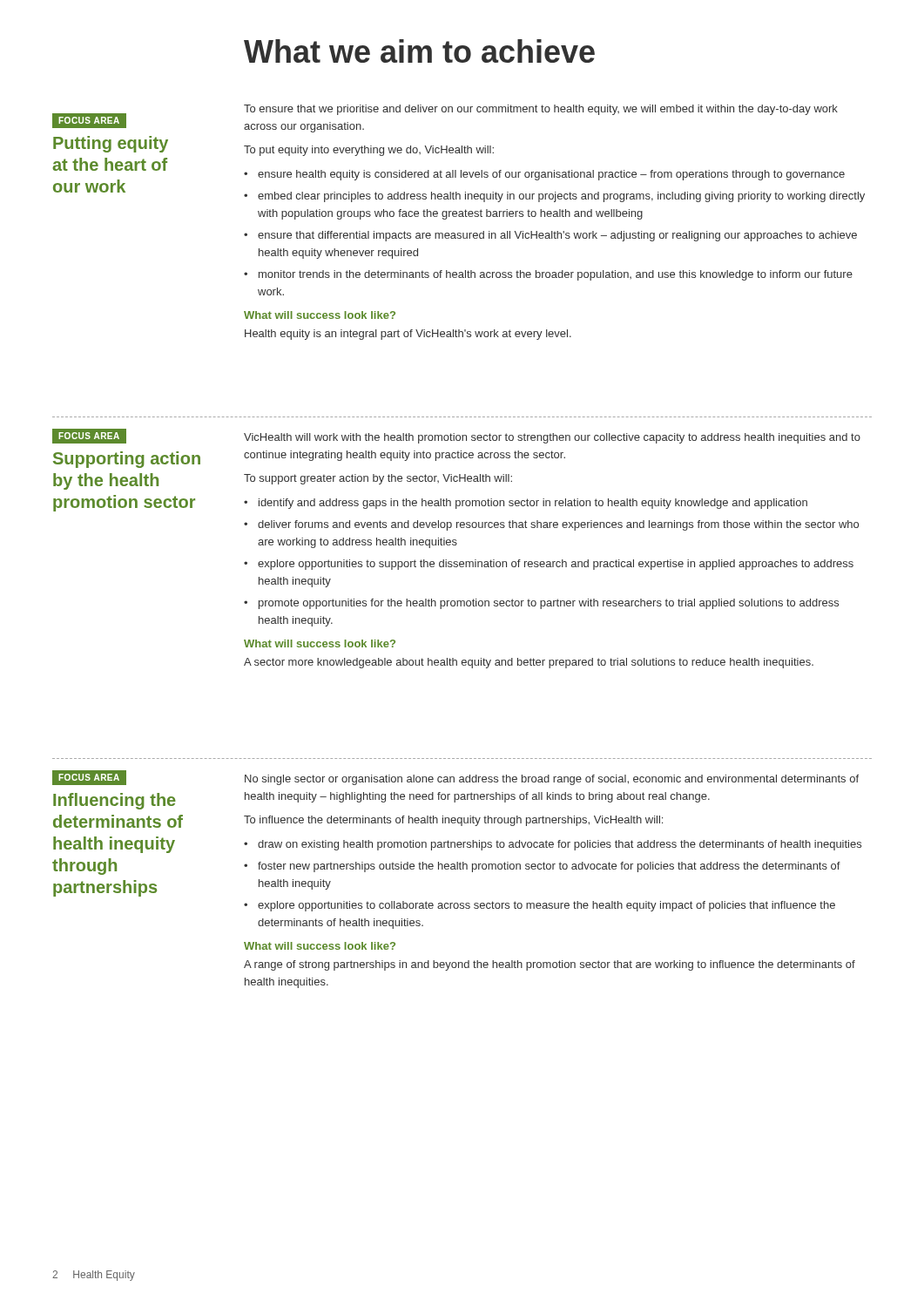The width and height of the screenshot is (924, 1307).
Task: Find the block on this page that starts "VicHealth will work with the health promotion sector"
Action: (x=558, y=446)
